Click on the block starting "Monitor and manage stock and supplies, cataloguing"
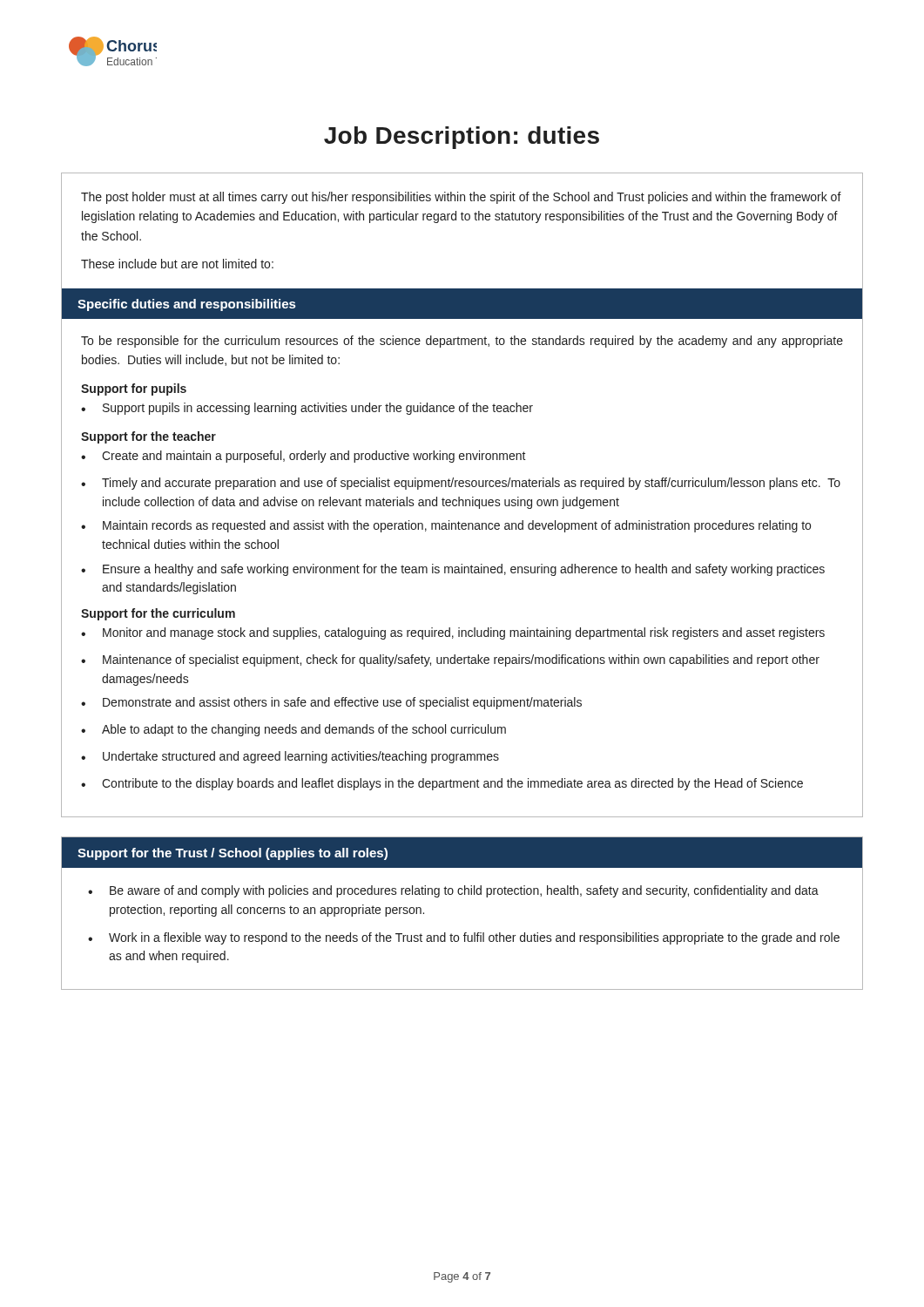This screenshot has width=924, height=1307. click(463, 633)
